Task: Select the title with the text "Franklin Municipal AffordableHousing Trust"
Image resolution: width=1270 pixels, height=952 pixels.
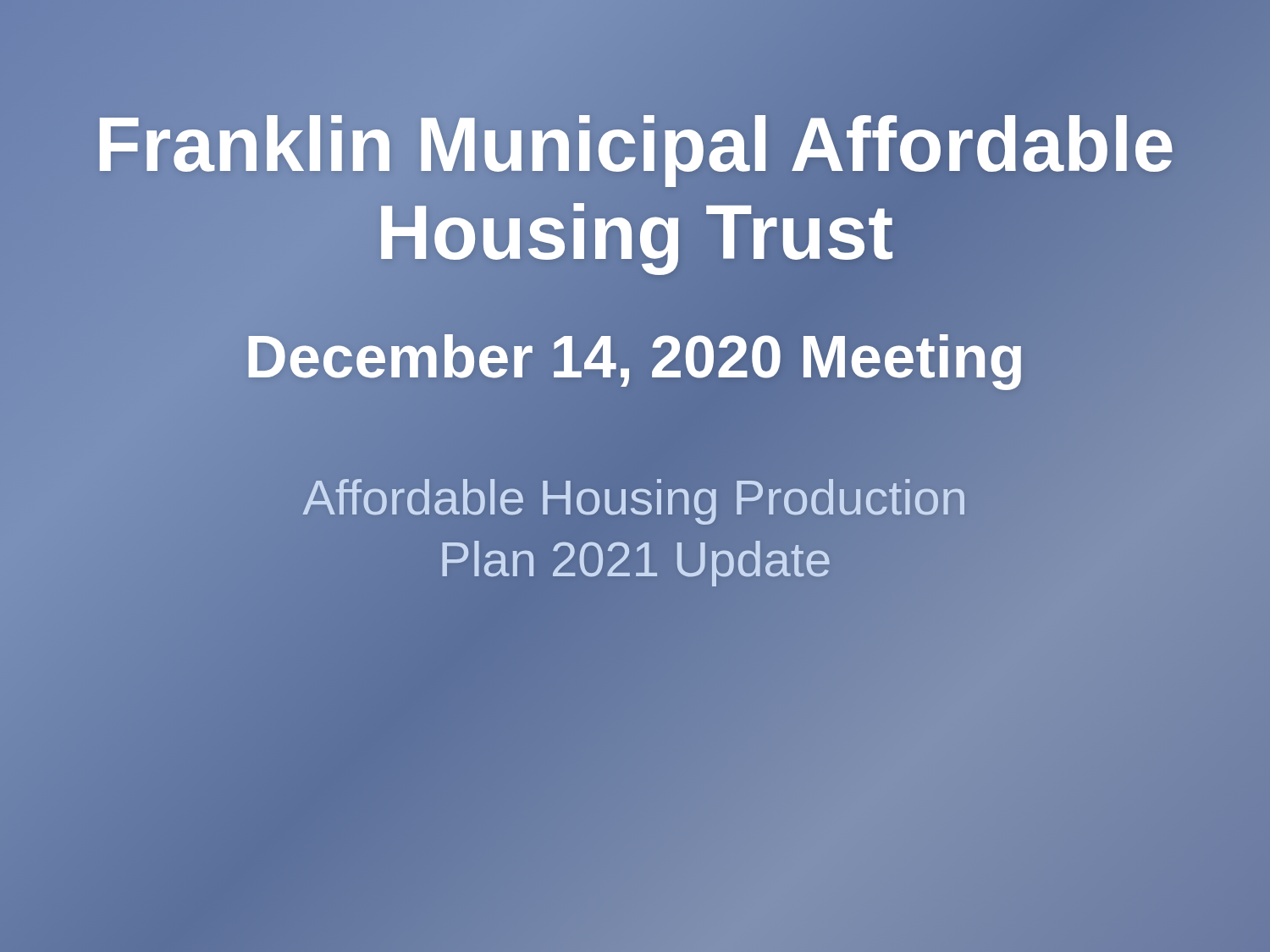Action: pos(635,189)
